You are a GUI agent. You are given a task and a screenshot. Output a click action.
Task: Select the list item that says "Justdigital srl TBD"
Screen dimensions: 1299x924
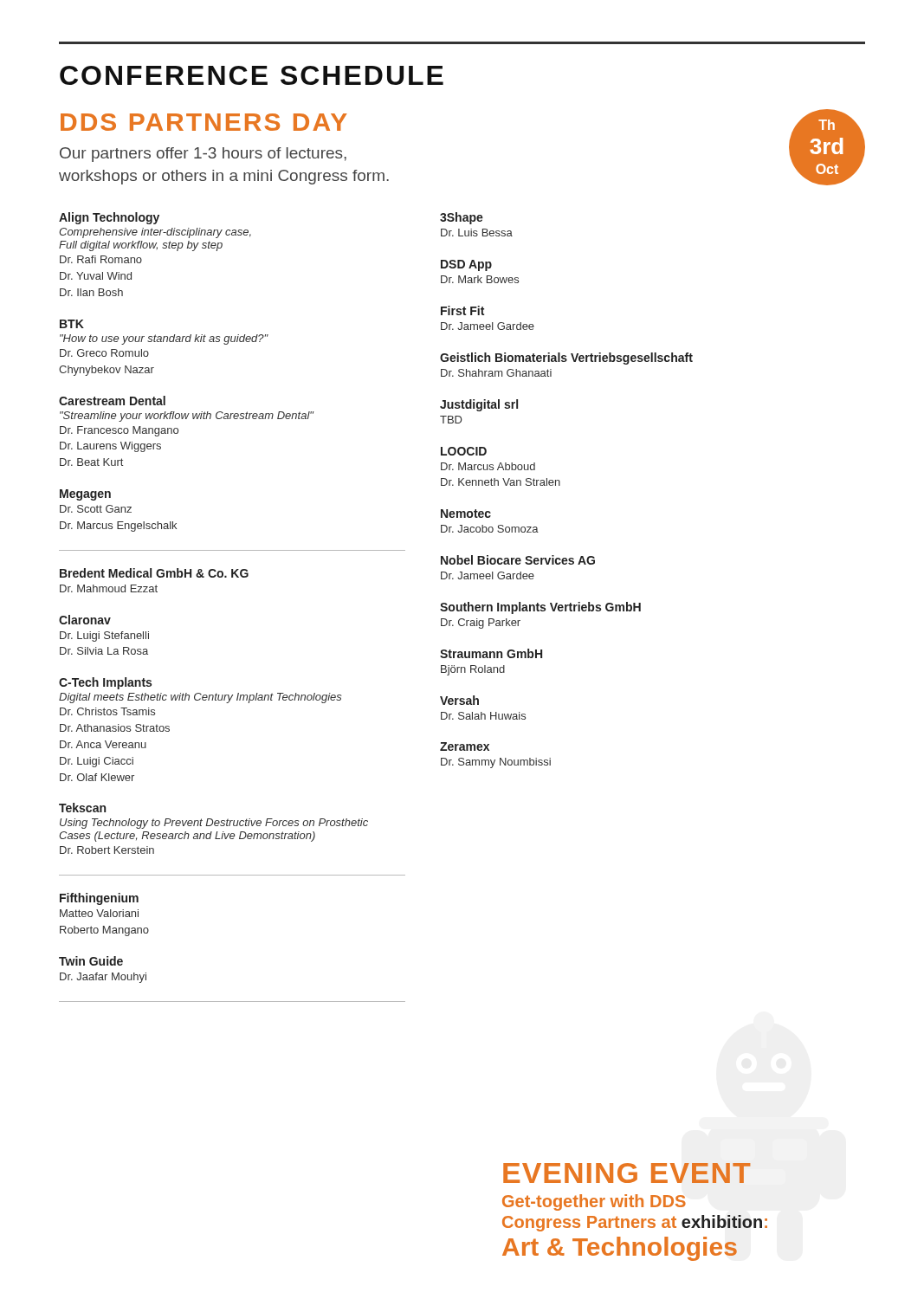[479, 405]
